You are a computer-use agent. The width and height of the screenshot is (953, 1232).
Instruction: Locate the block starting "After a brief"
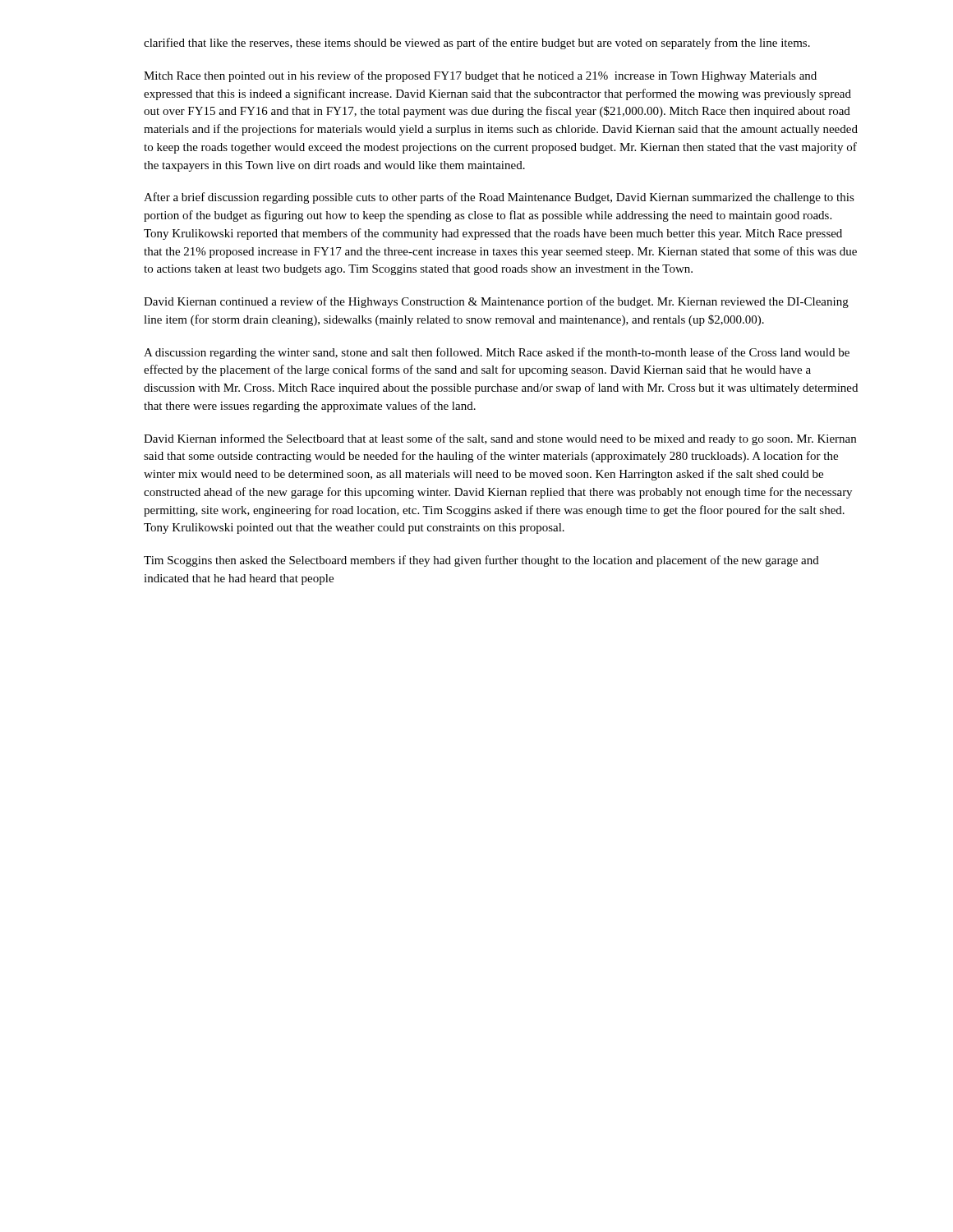(x=501, y=233)
